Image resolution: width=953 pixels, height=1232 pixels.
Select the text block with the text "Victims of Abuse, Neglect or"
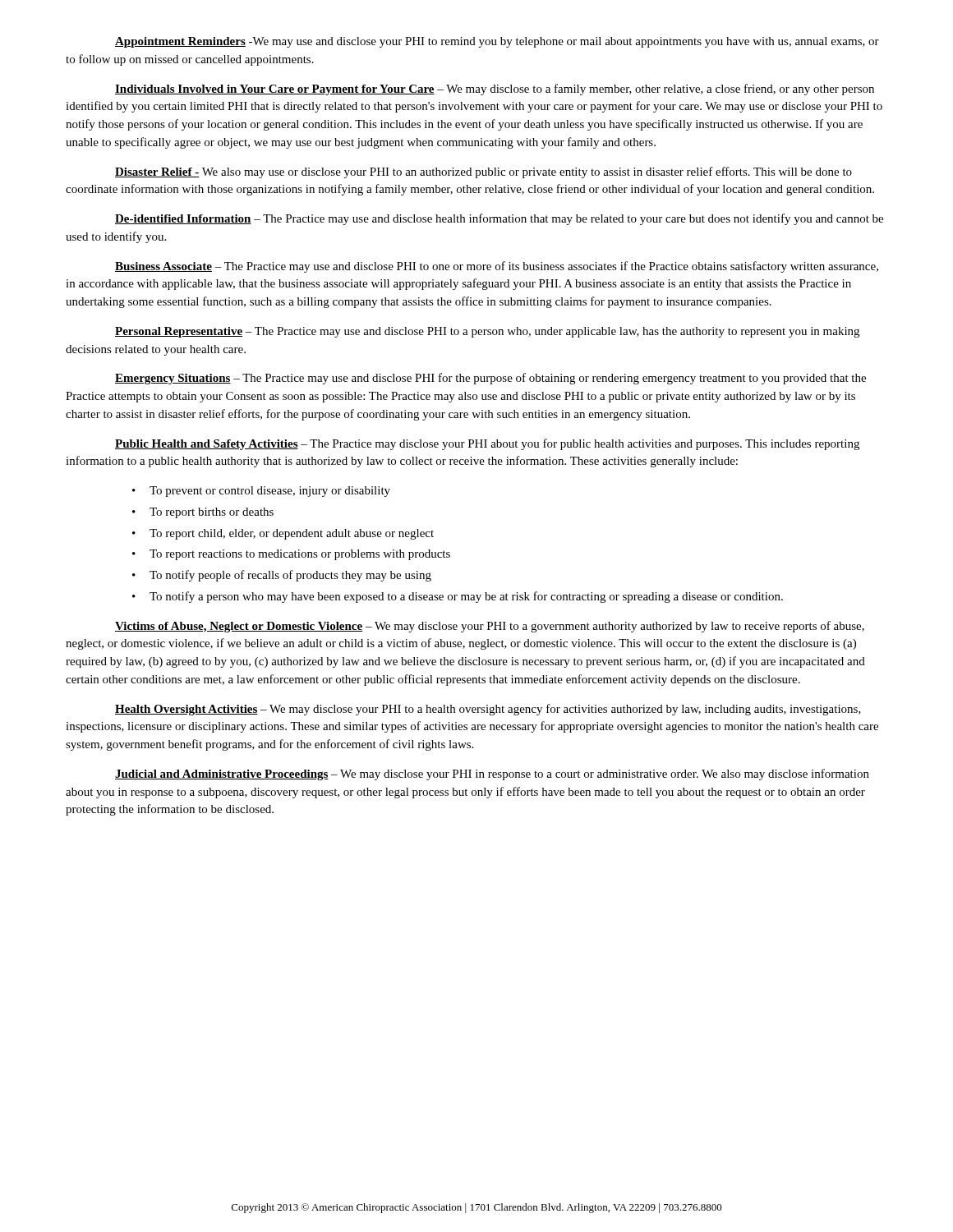[x=476, y=653]
